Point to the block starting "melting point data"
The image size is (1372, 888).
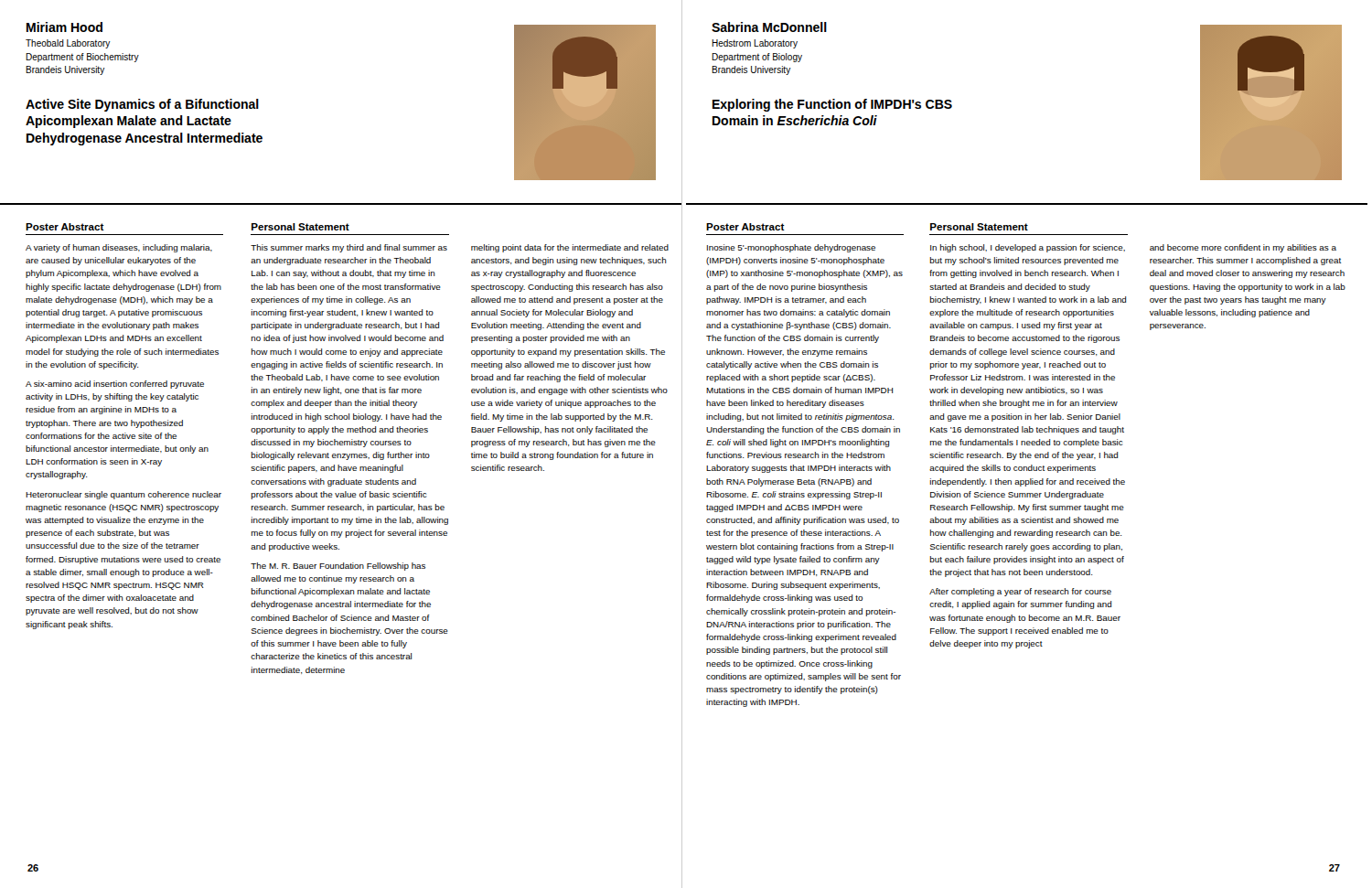(x=570, y=358)
